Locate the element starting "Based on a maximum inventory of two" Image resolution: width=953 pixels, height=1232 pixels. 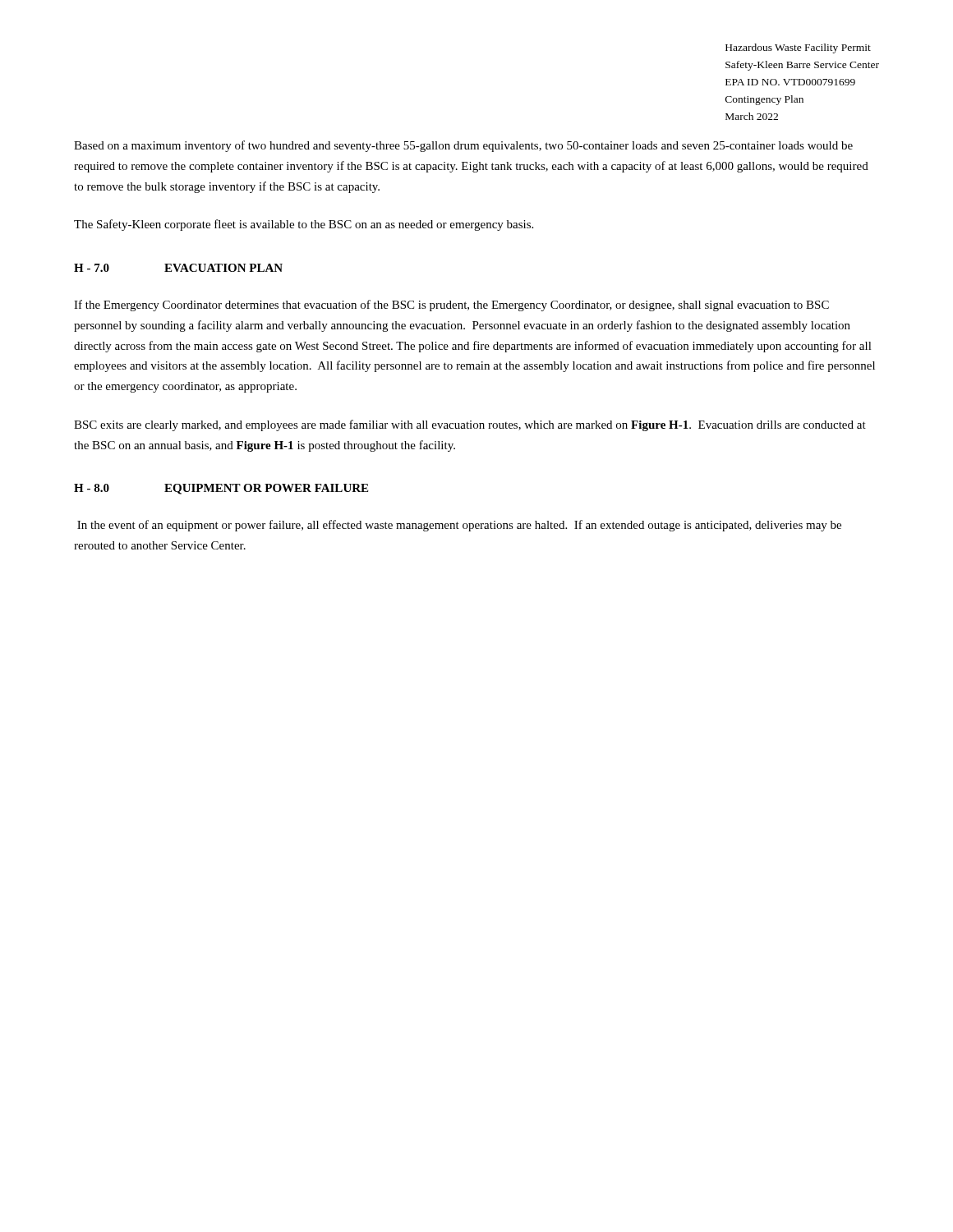point(471,166)
